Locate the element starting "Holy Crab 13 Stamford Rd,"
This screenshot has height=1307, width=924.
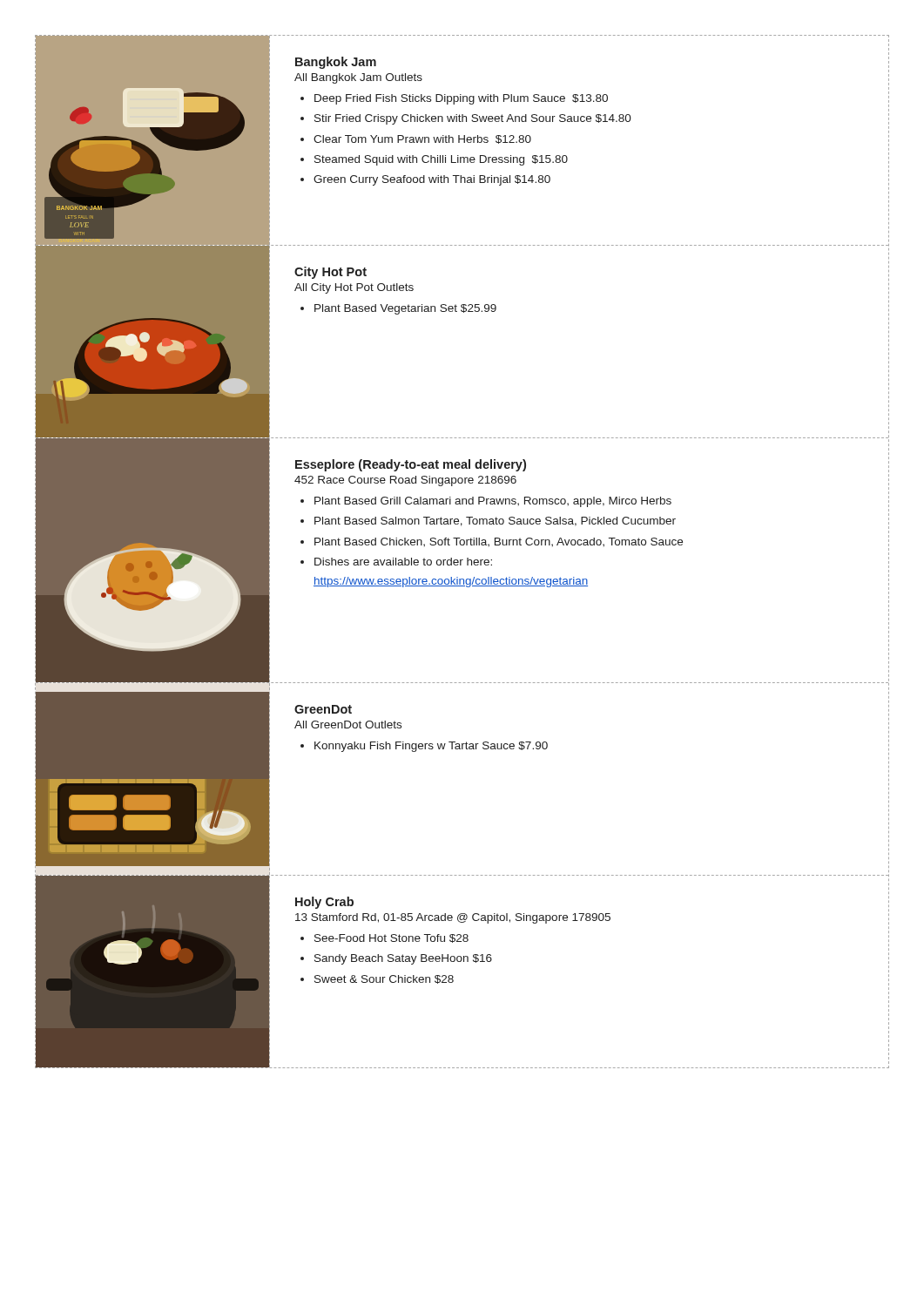pos(324,903)
